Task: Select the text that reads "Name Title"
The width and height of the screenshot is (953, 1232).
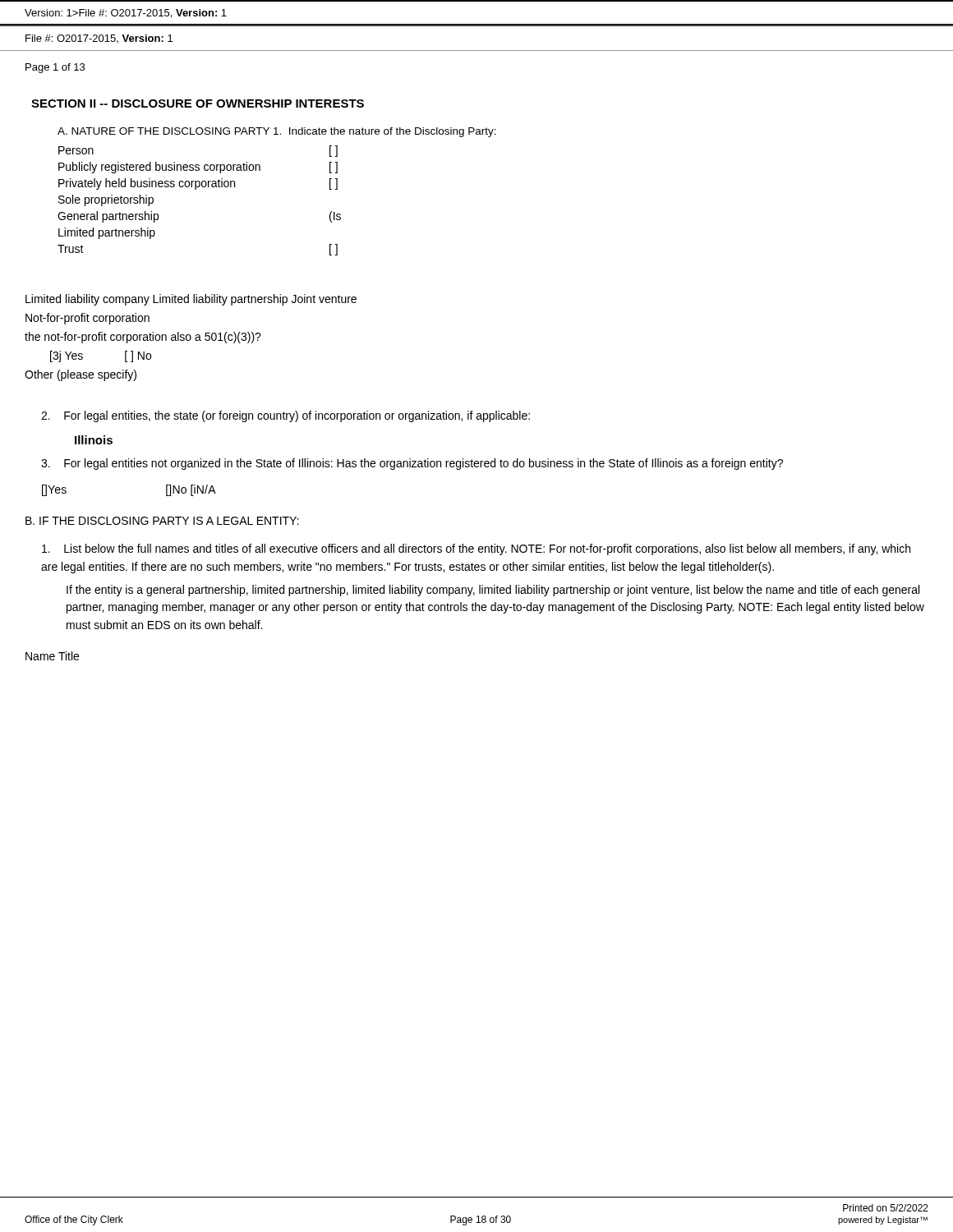Action: (52, 656)
